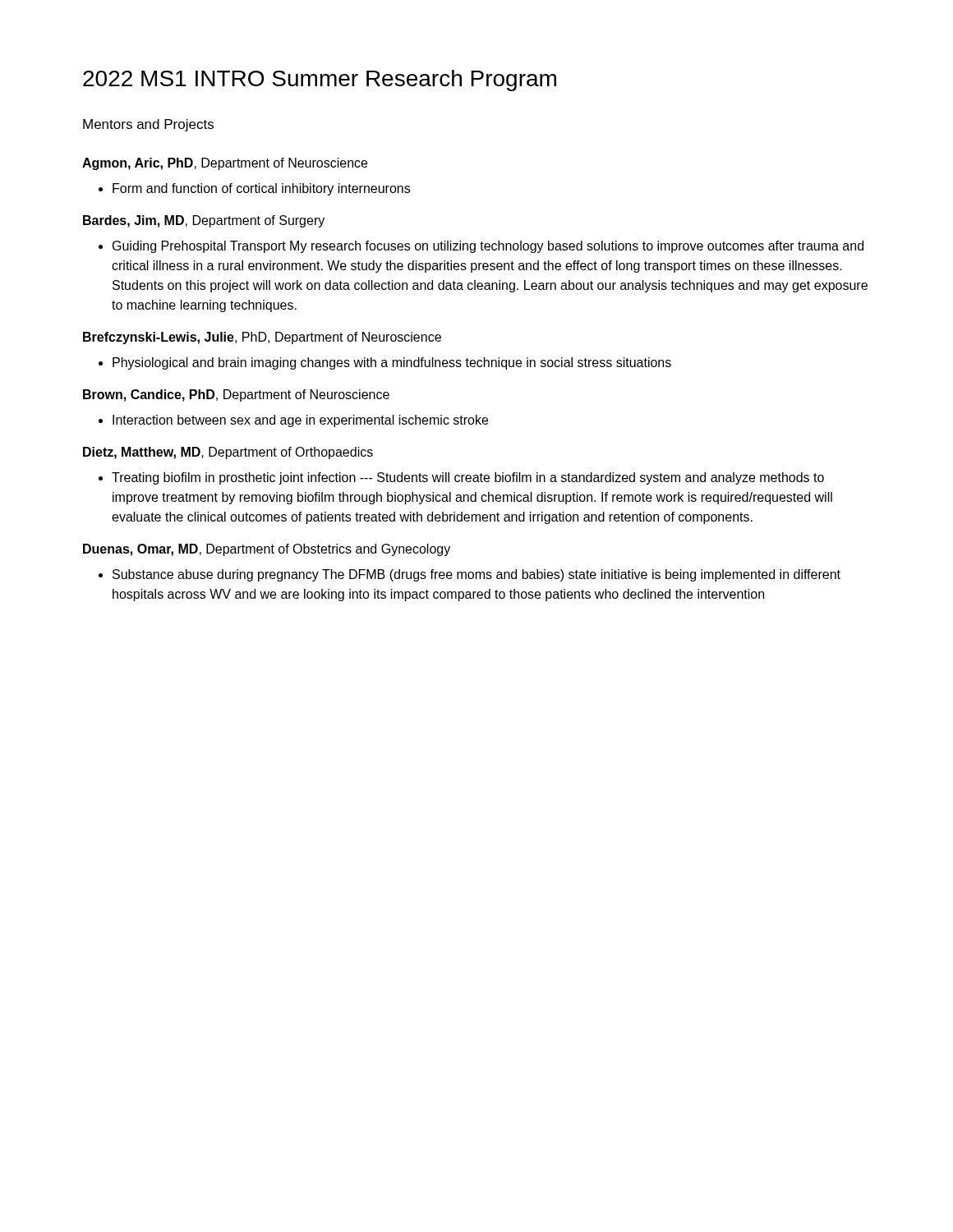This screenshot has width=953, height=1232.
Task: Find the block starting "Brefczynski-Lewis, Julie, PhD, Department of Neuroscience"
Action: [262, 338]
